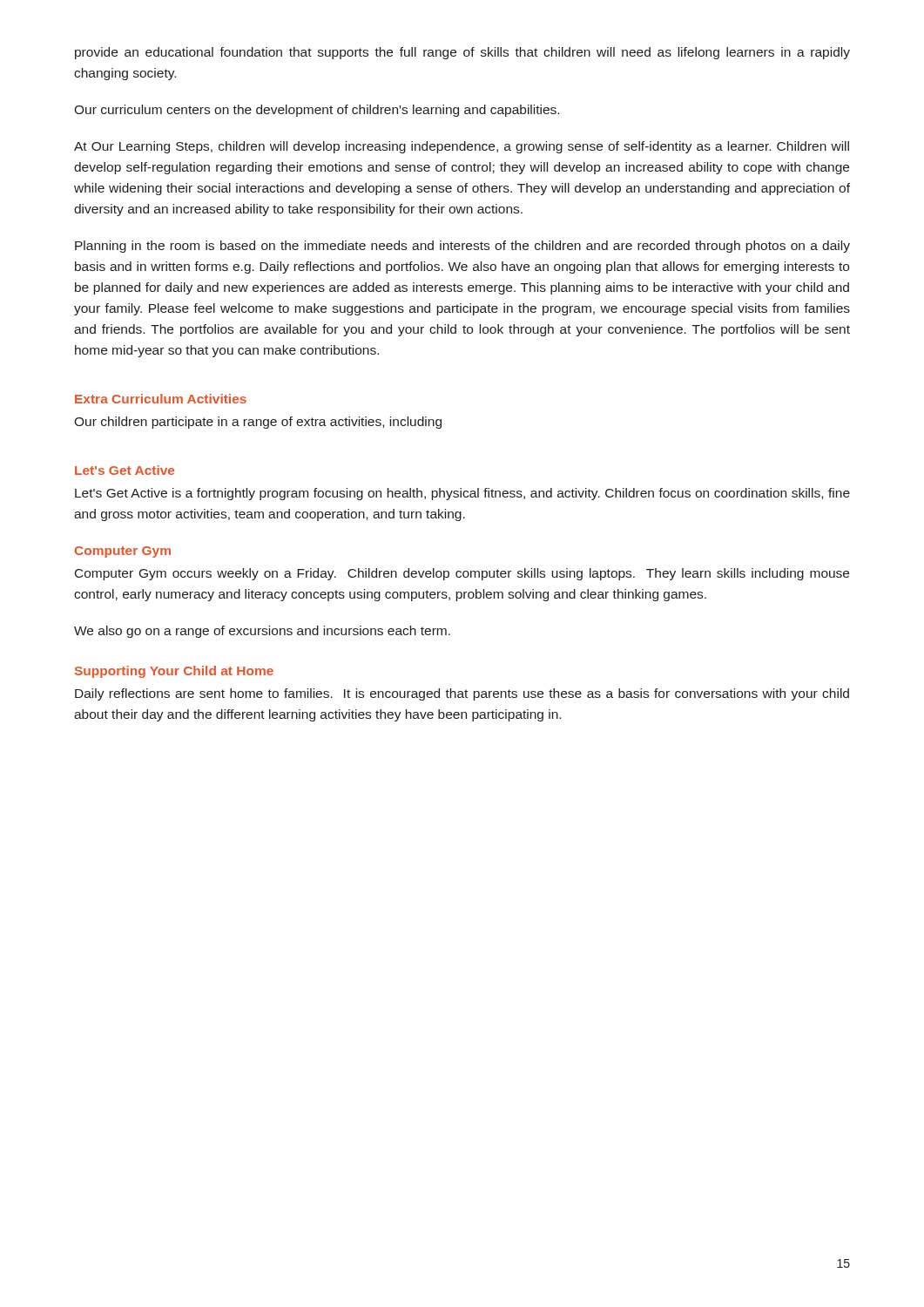
Task: Click where it says "Supporting Your Child at Home"
Action: [174, 671]
